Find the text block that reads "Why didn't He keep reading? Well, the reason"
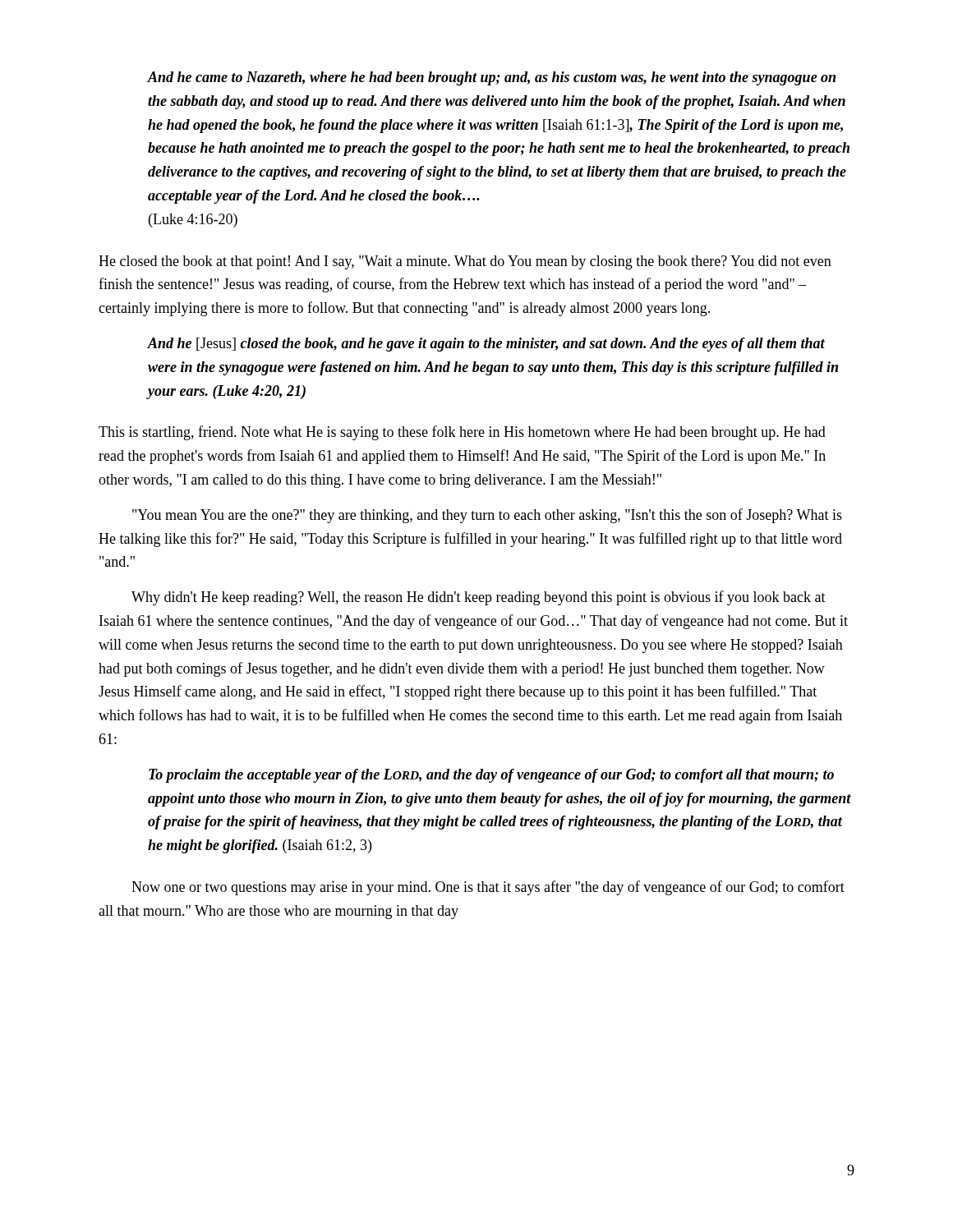This screenshot has width=953, height=1232. [x=473, y=668]
